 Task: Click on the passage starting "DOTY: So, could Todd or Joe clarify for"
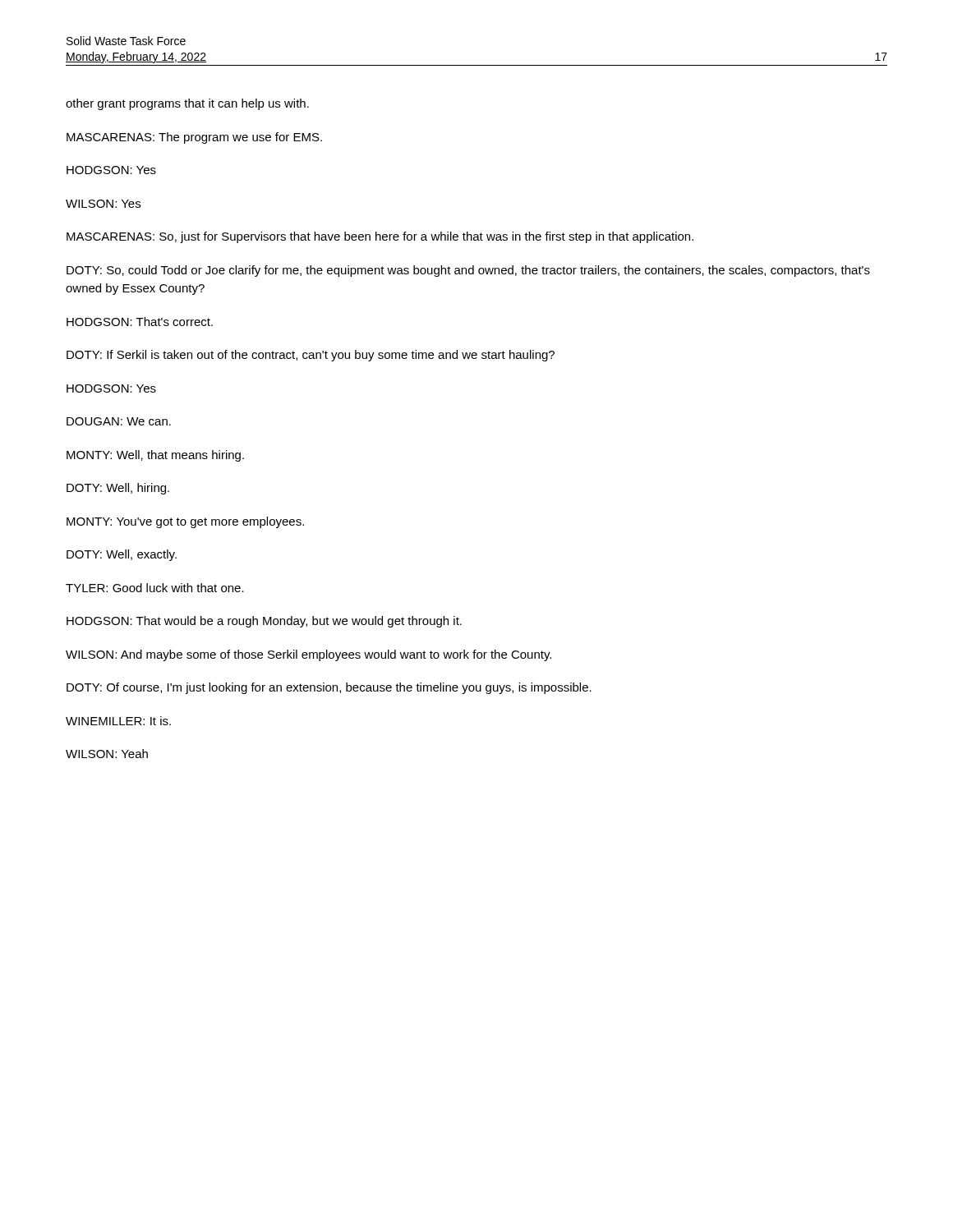(468, 279)
